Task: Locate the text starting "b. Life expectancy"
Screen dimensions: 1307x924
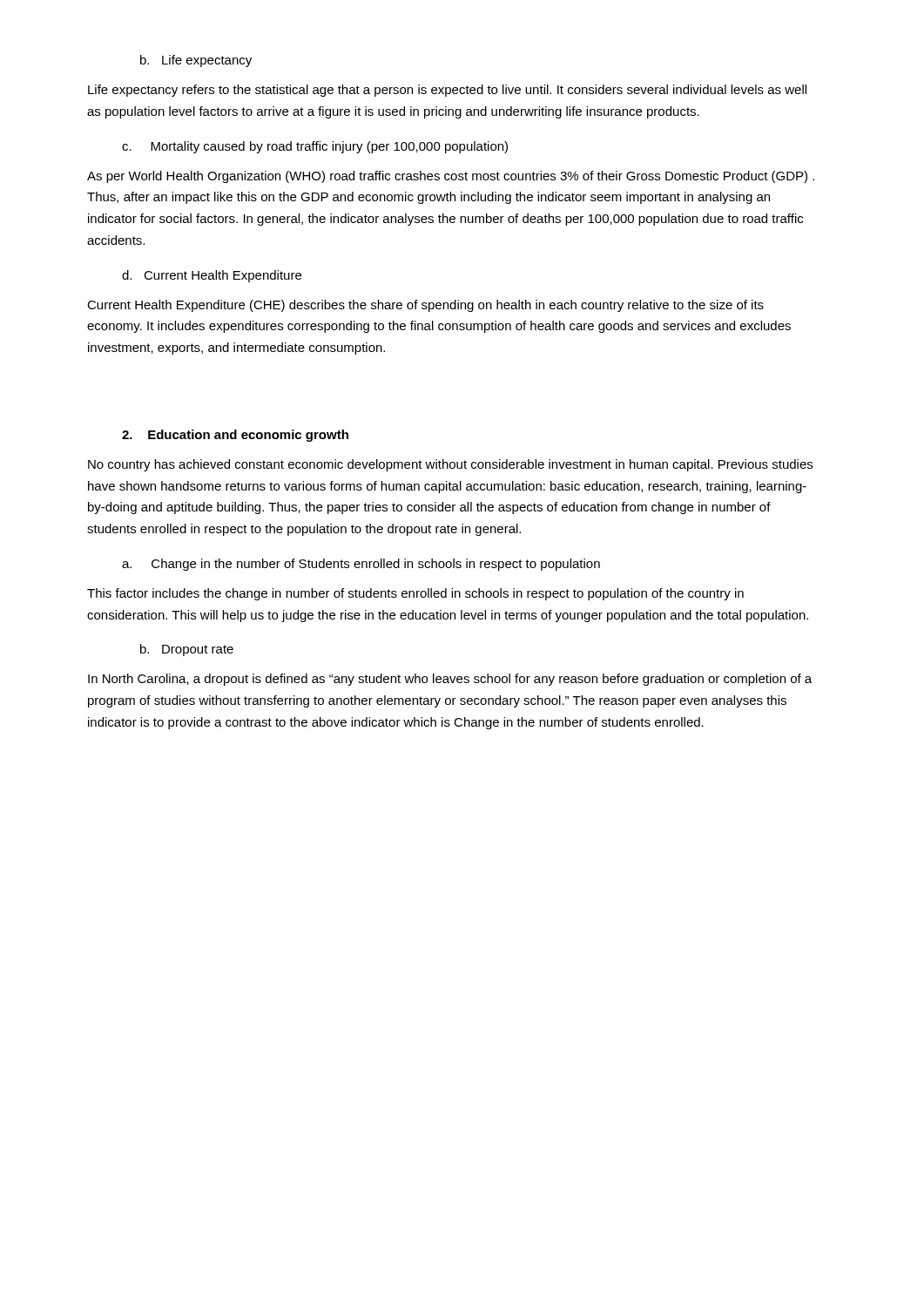Action: click(196, 60)
